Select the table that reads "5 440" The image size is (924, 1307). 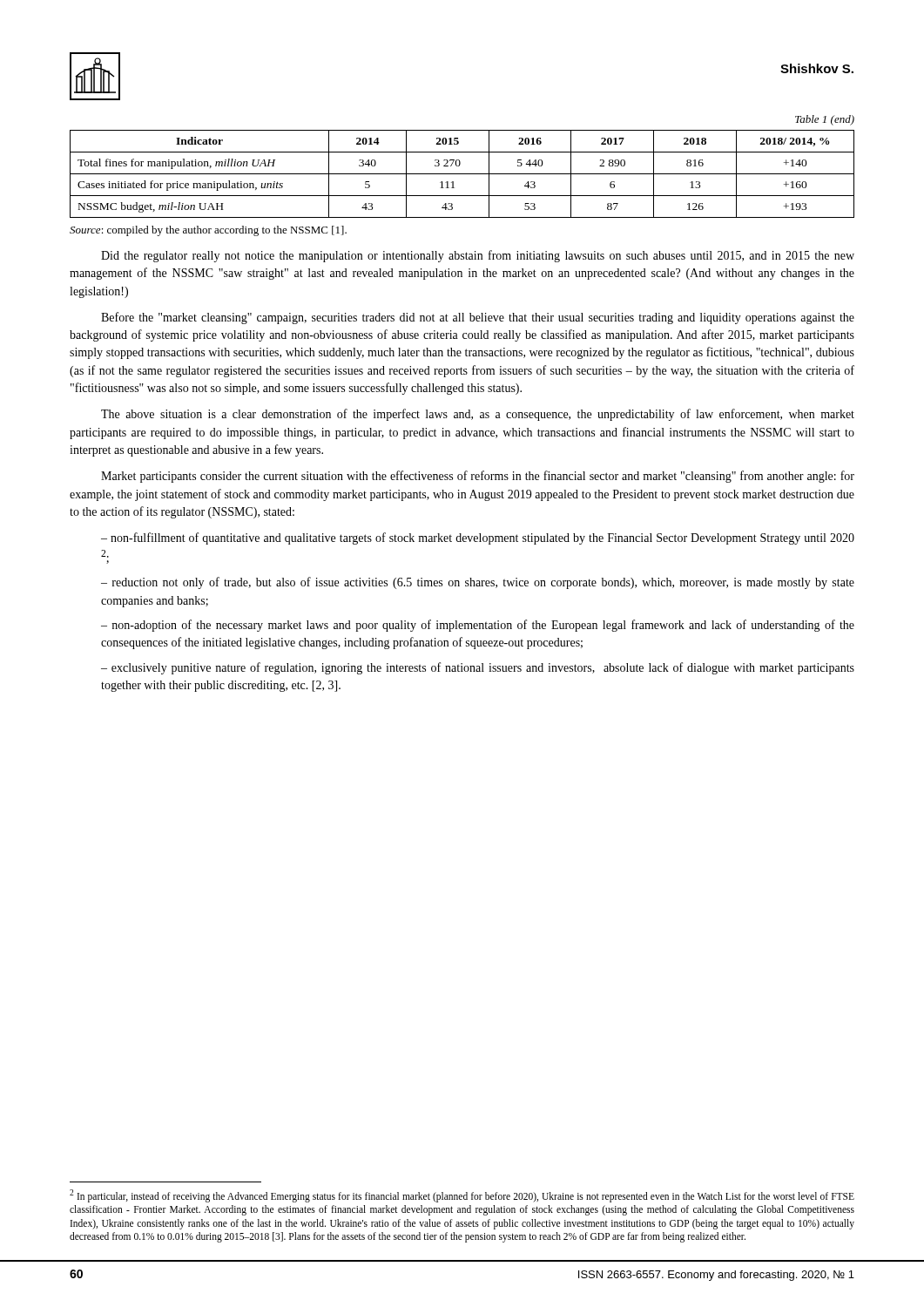coord(462,174)
